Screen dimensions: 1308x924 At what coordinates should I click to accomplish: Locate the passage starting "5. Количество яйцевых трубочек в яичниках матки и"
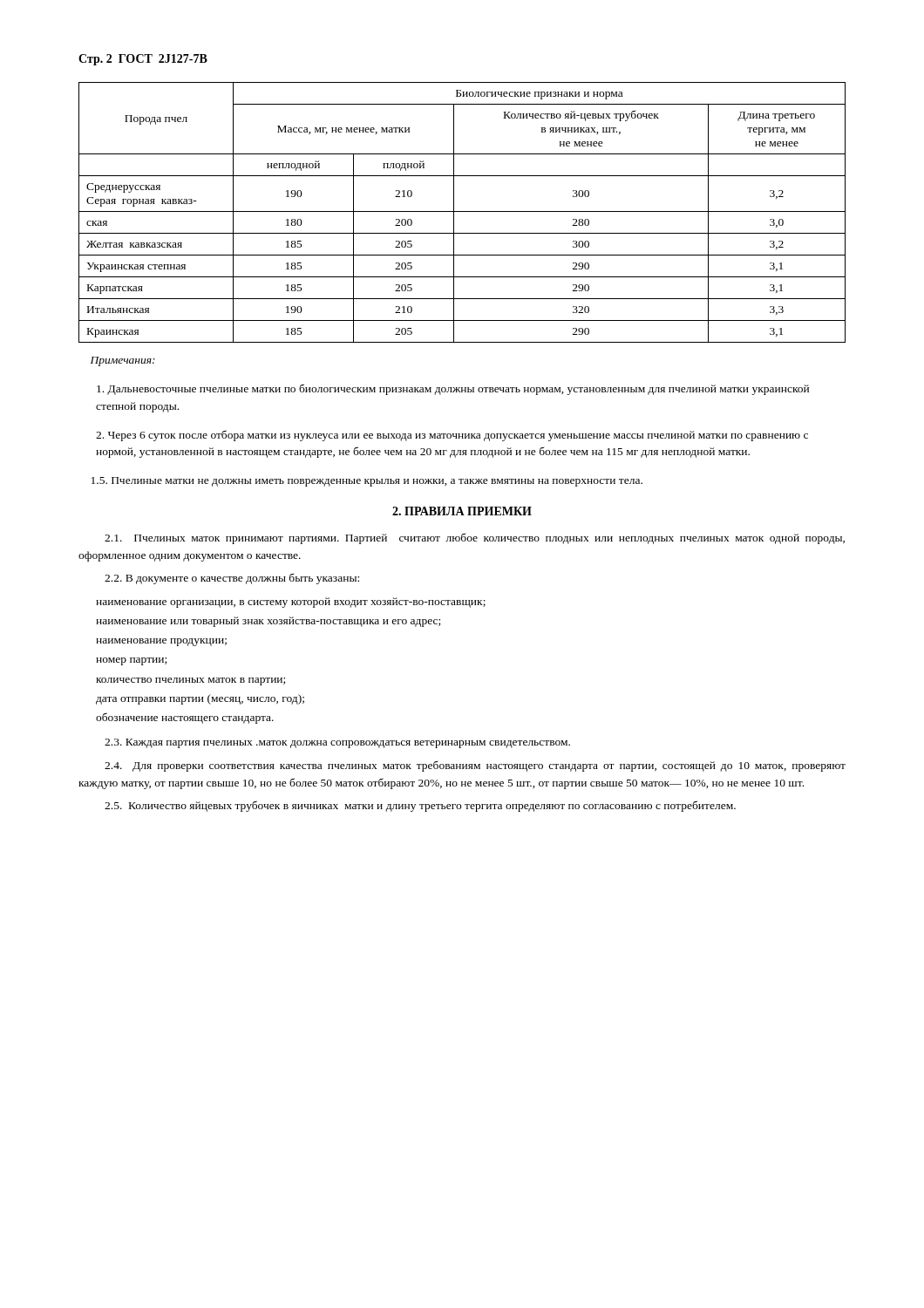click(x=420, y=805)
